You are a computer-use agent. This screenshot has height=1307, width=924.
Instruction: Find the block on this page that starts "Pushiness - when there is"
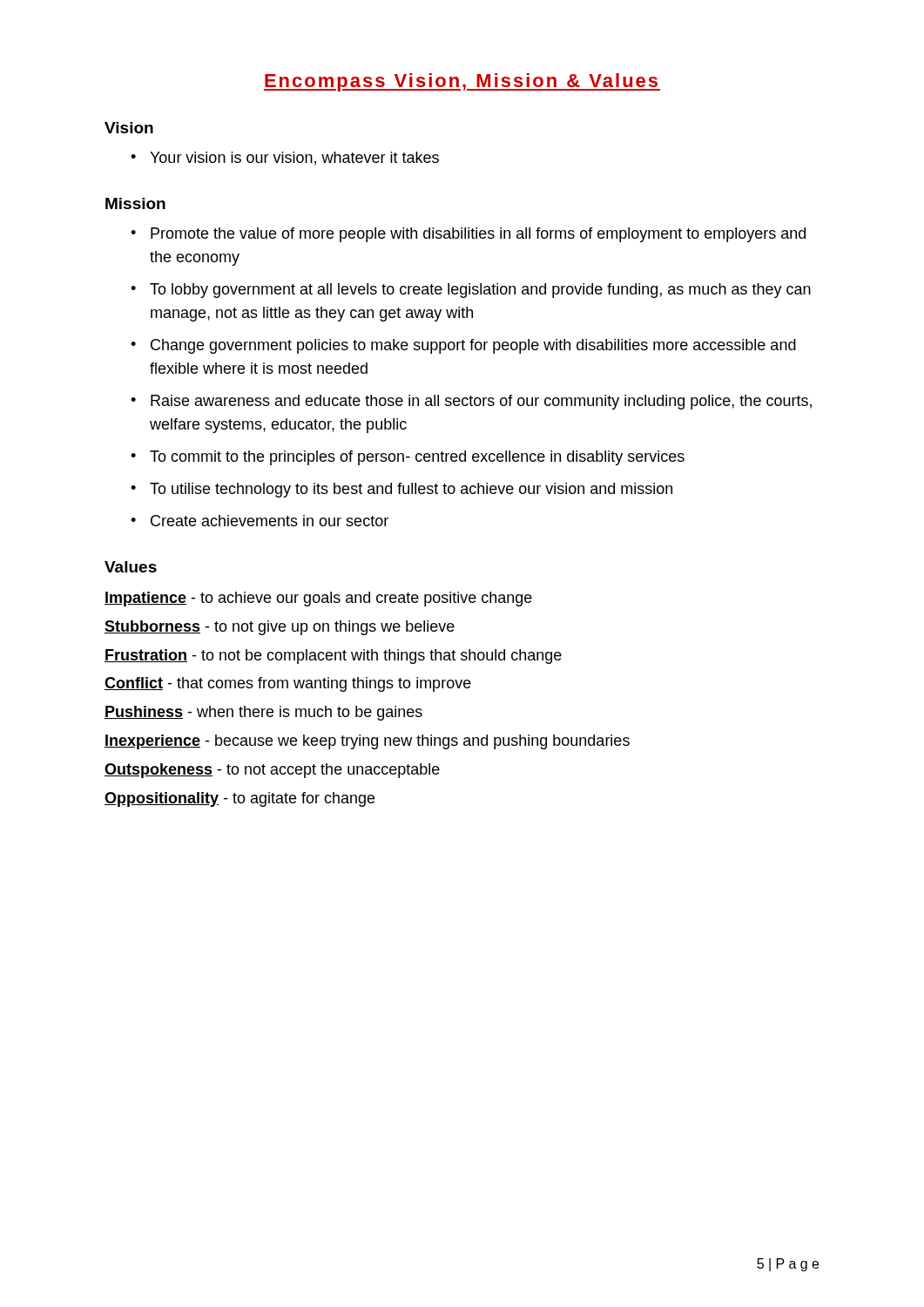[264, 712]
